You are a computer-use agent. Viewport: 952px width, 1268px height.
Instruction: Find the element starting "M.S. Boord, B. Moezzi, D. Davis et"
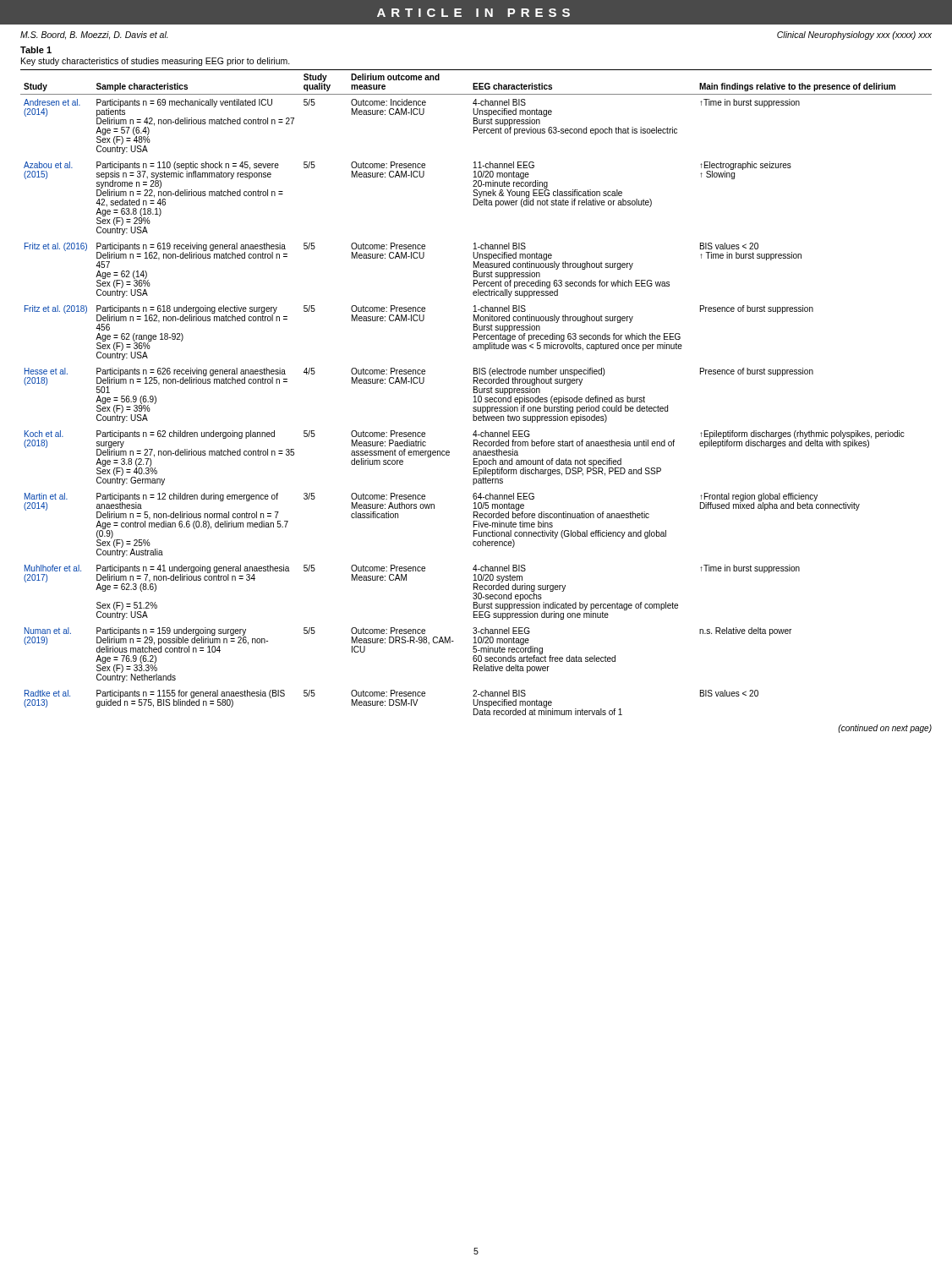point(95,35)
